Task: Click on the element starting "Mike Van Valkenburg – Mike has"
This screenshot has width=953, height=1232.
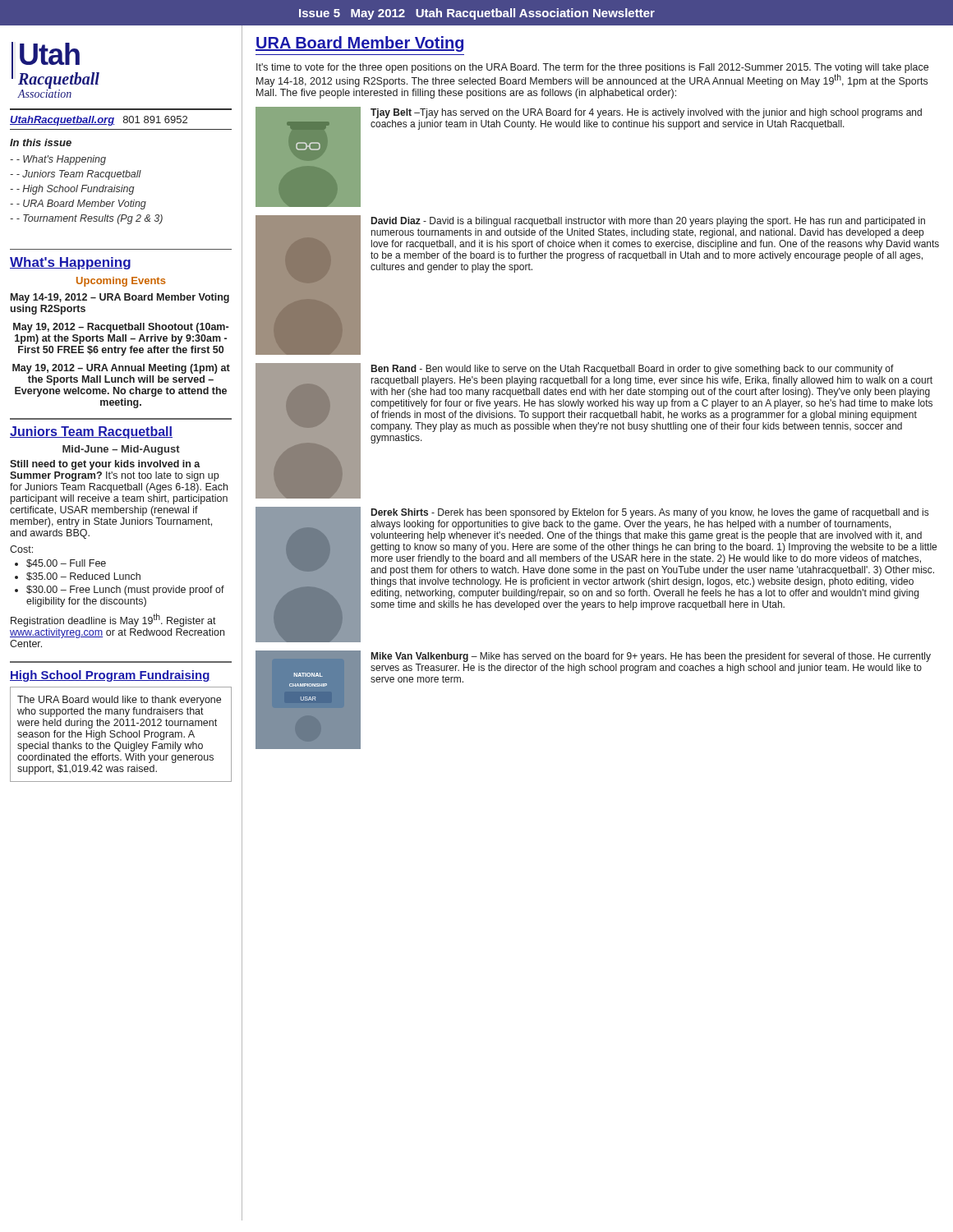Action: pyautogui.click(x=651, y=668)
